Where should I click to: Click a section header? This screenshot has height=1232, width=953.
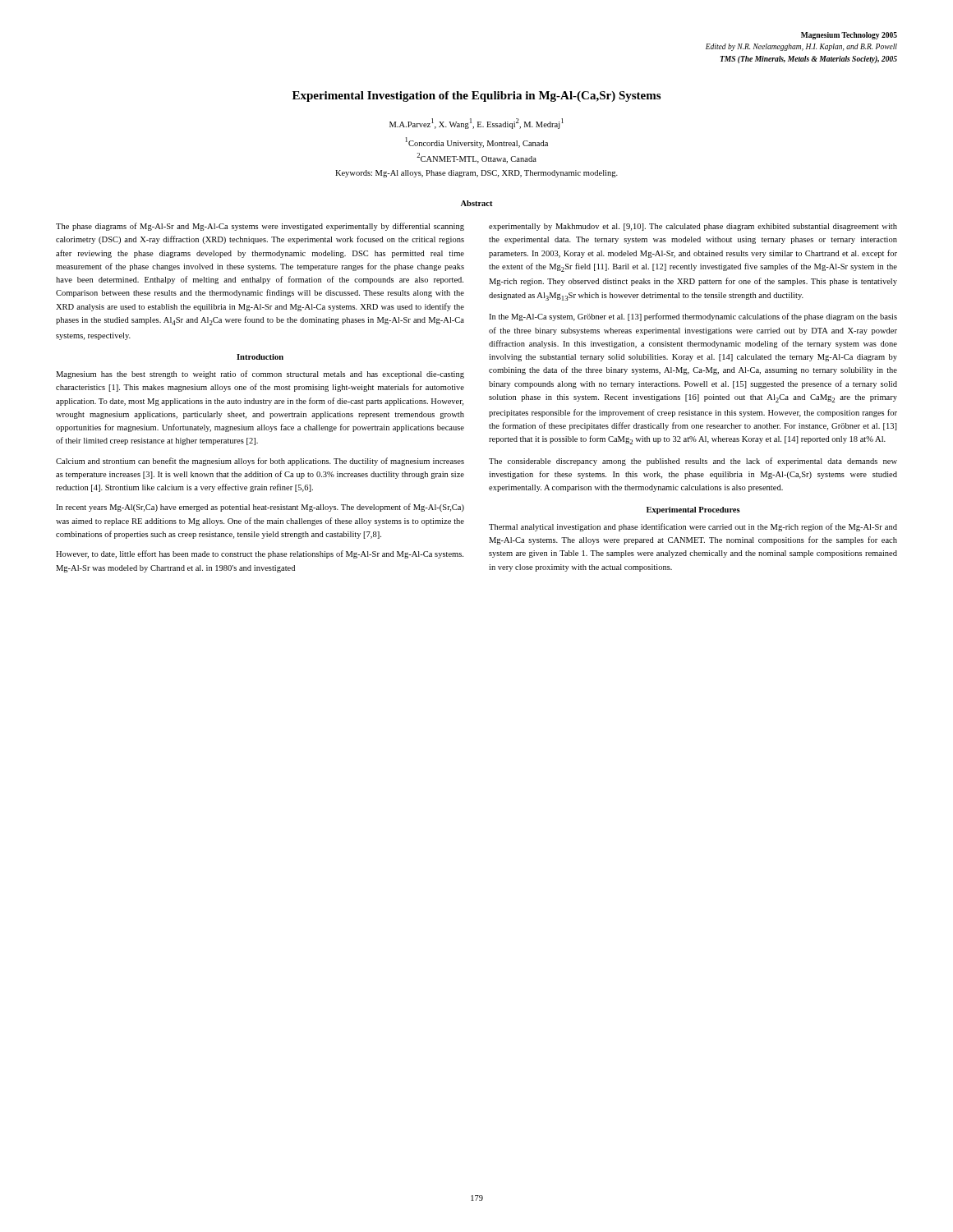[x=476, y=203]
